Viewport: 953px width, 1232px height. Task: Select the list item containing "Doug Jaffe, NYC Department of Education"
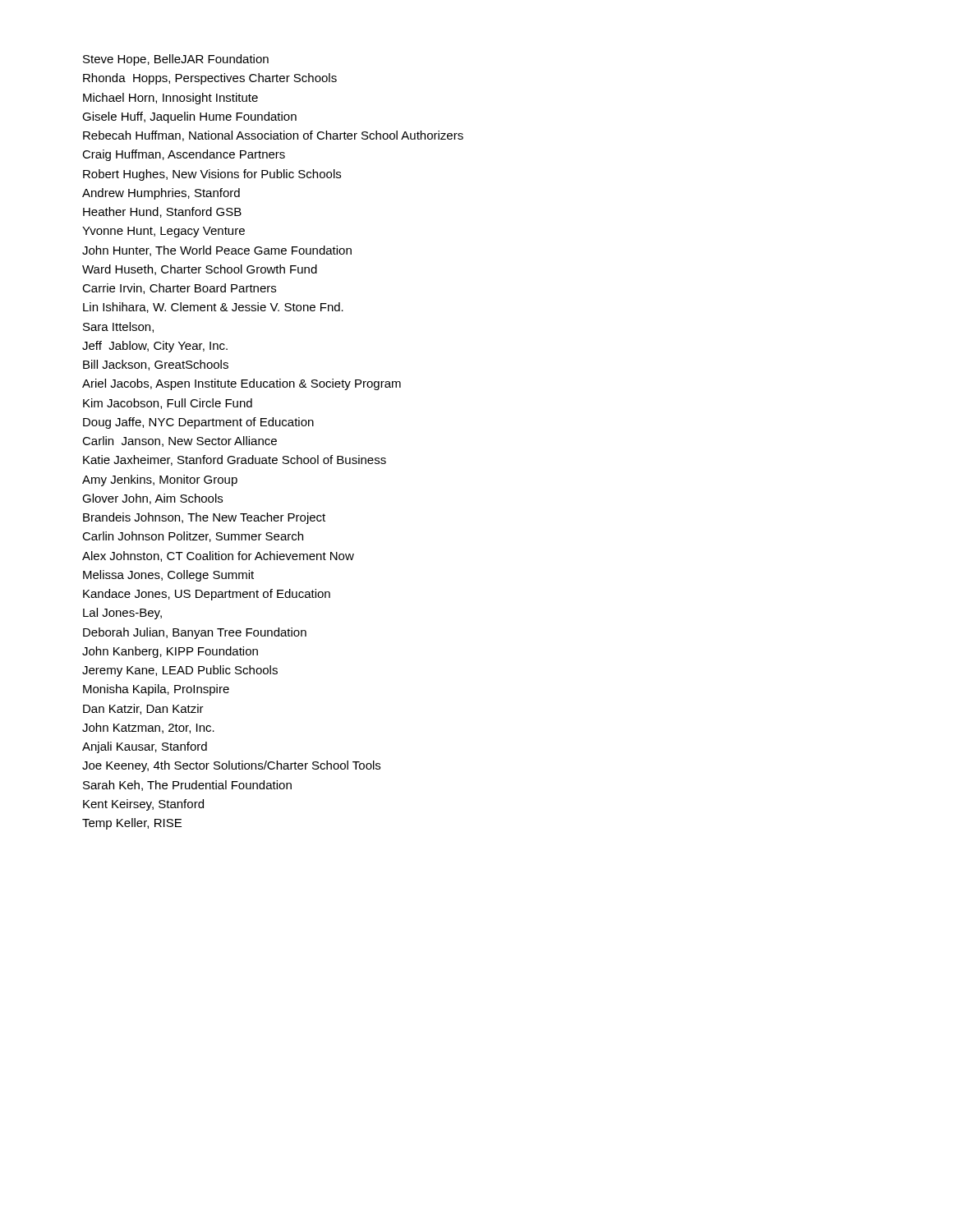[198, 422]
